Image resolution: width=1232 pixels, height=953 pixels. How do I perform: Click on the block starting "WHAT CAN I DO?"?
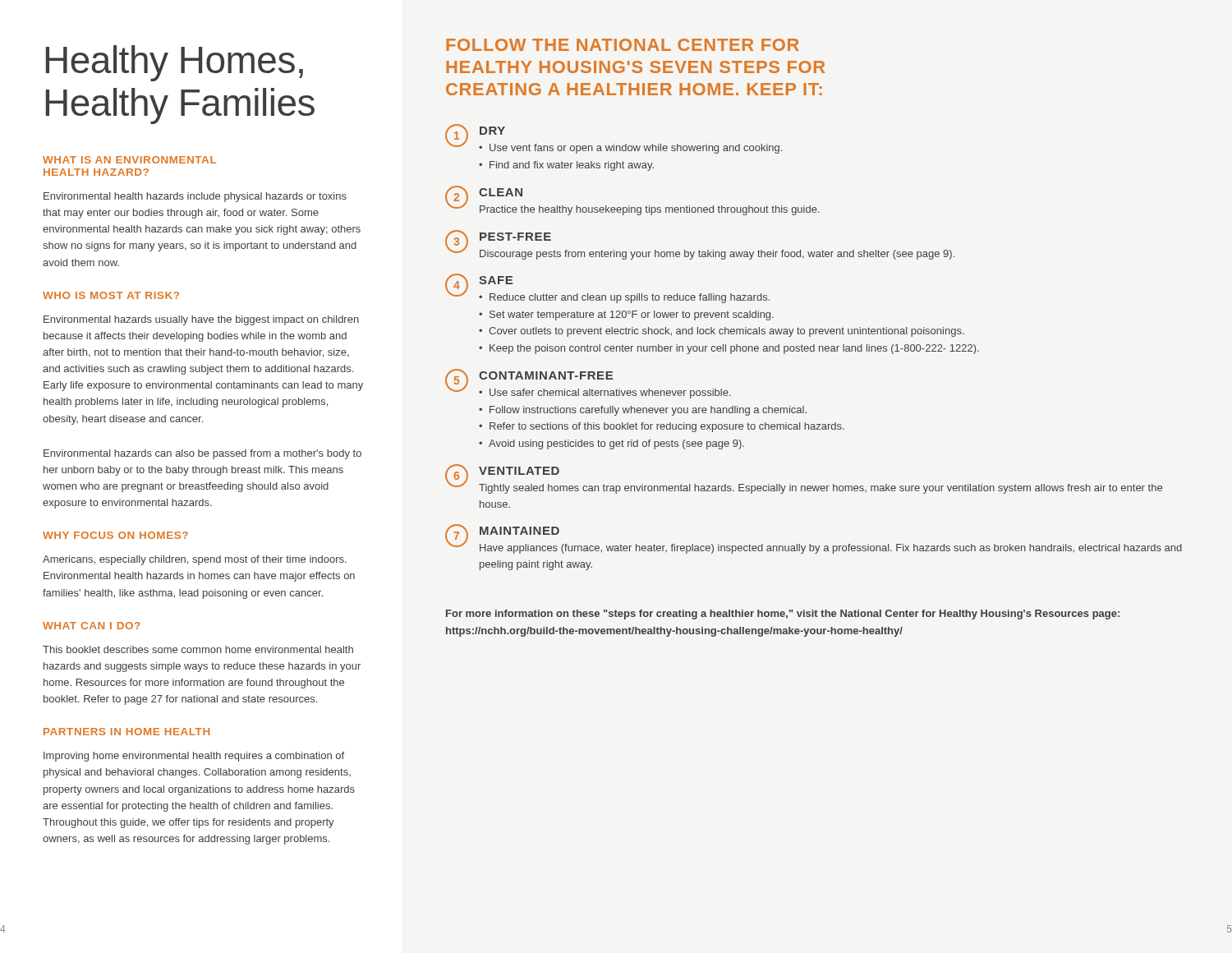coord(92,626)
